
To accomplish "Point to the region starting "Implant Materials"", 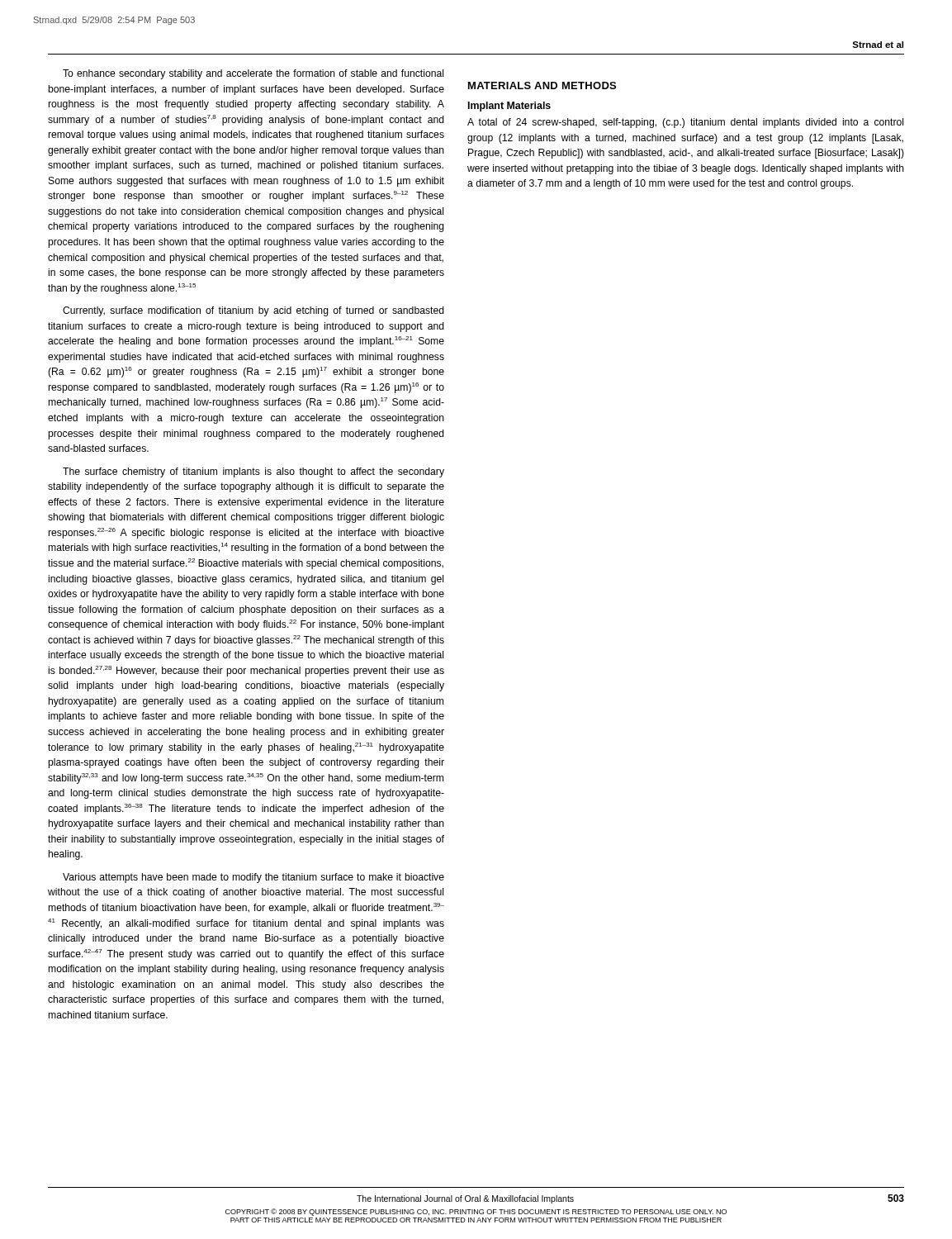I will (x=509, y=106).
